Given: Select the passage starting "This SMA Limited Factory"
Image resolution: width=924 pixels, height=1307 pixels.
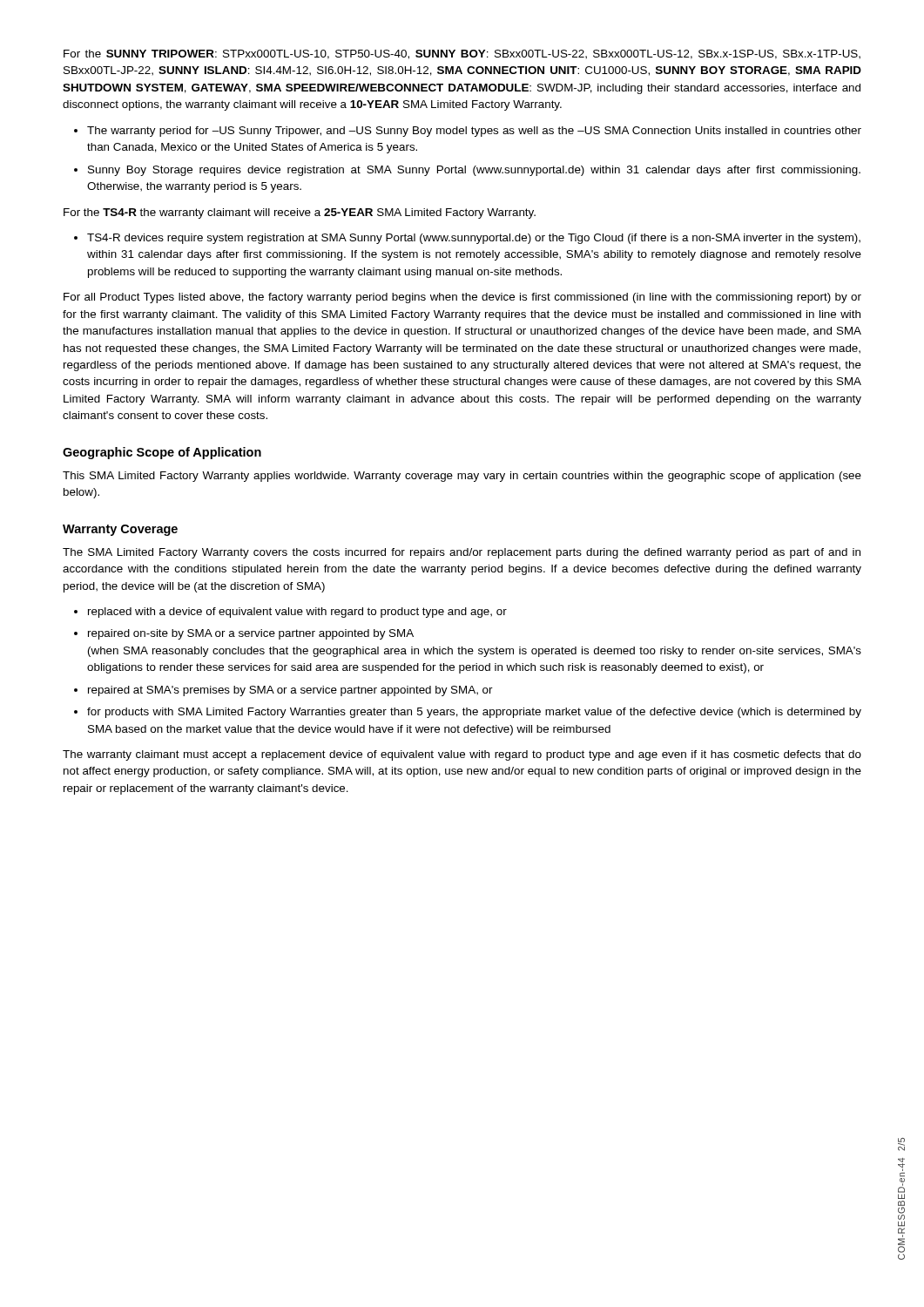Looking at the screenshot, I should [x=462, y=484].
